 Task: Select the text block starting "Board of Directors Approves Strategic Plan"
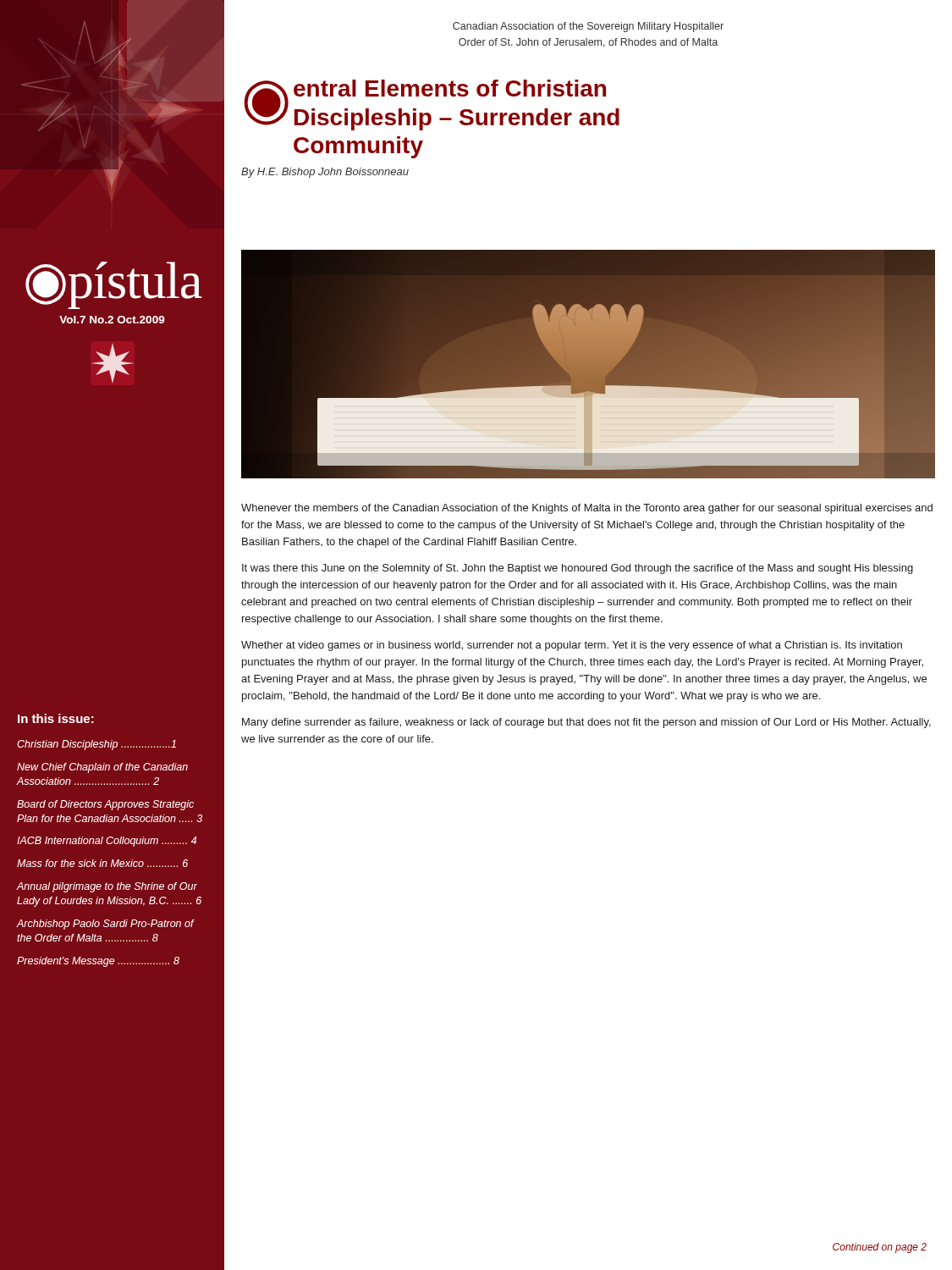(x=110, y=811)
